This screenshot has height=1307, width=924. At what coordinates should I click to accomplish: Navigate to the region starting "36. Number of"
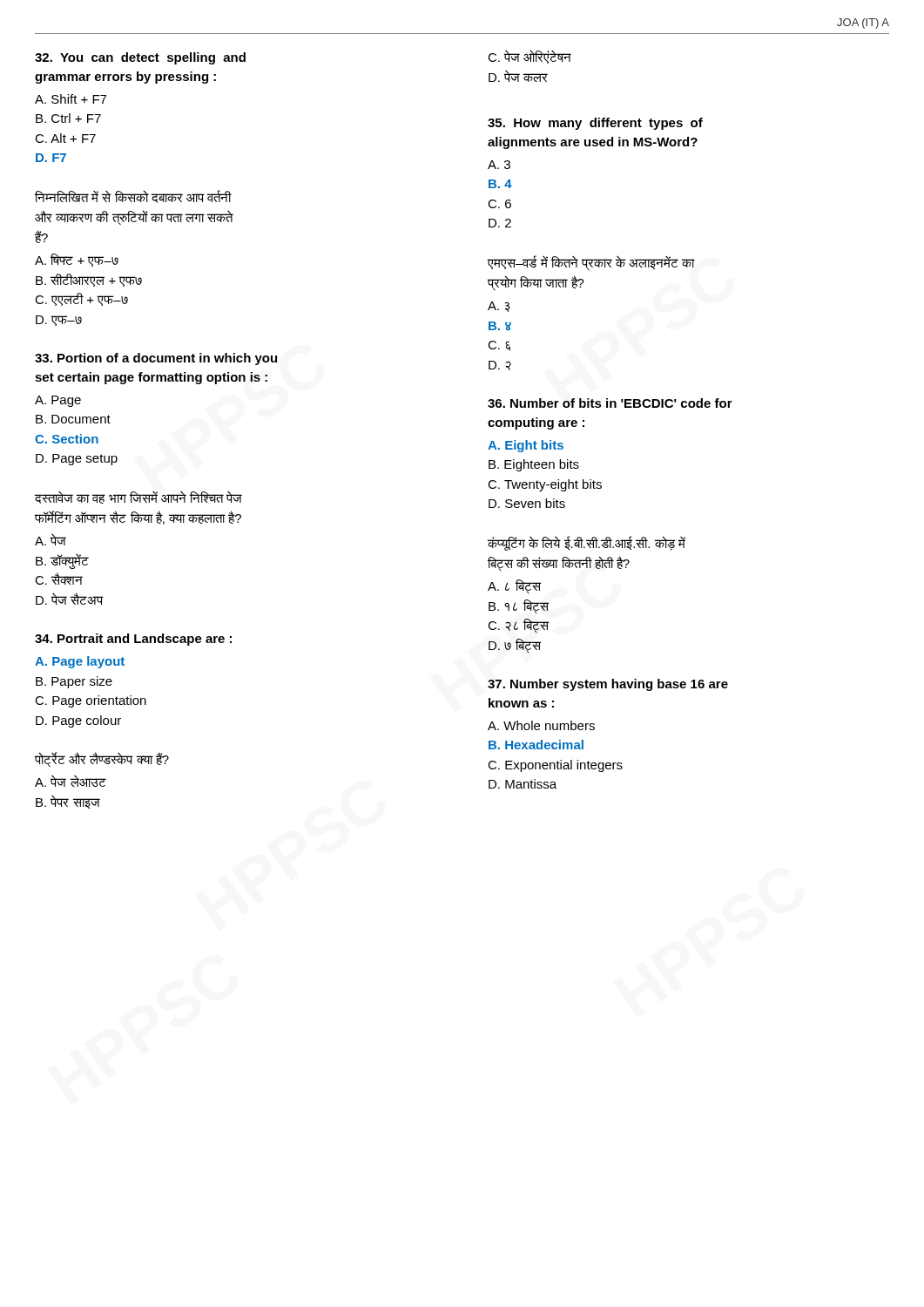point(610,403)
